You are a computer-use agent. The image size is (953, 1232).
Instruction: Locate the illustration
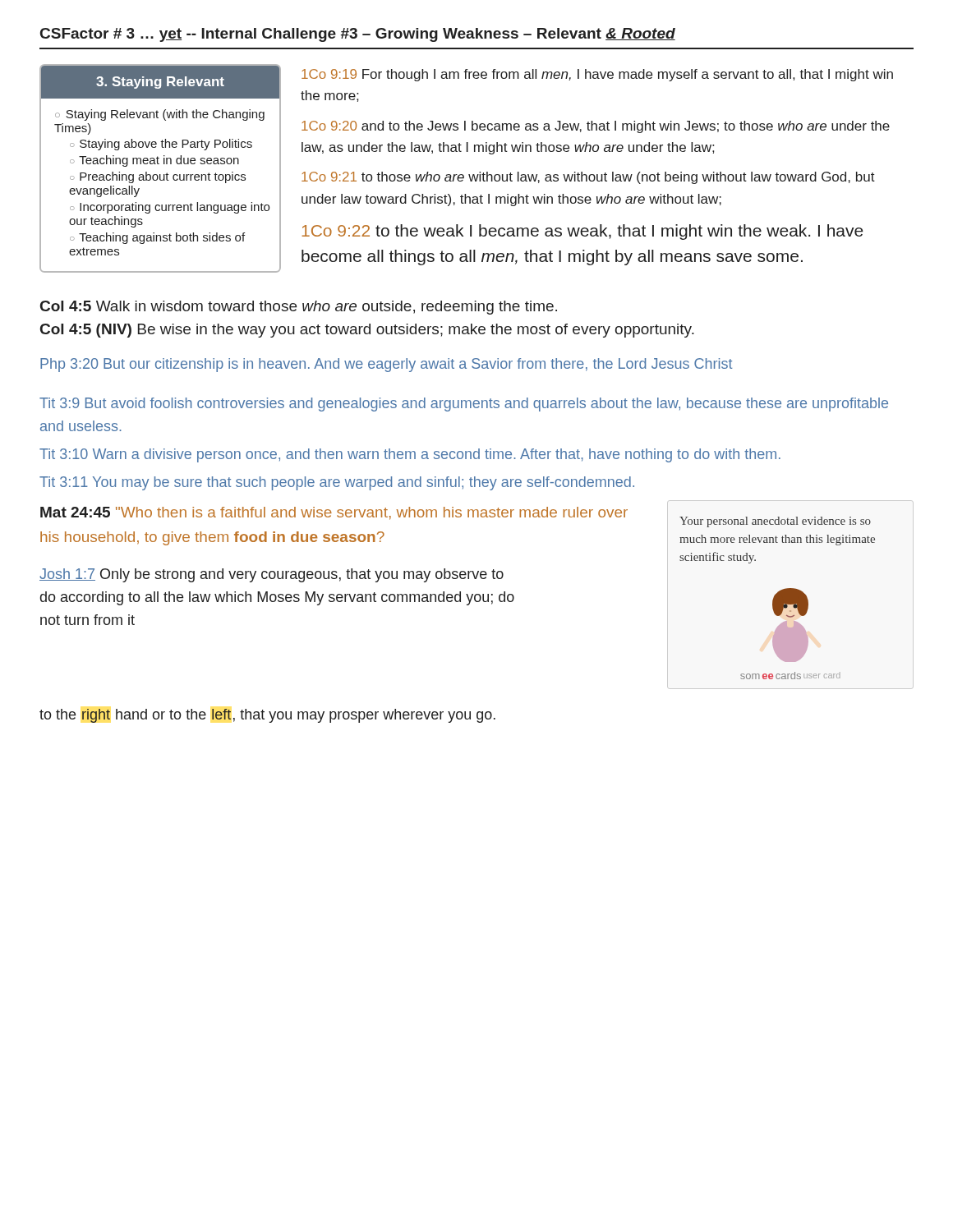(x=790, y=595)
